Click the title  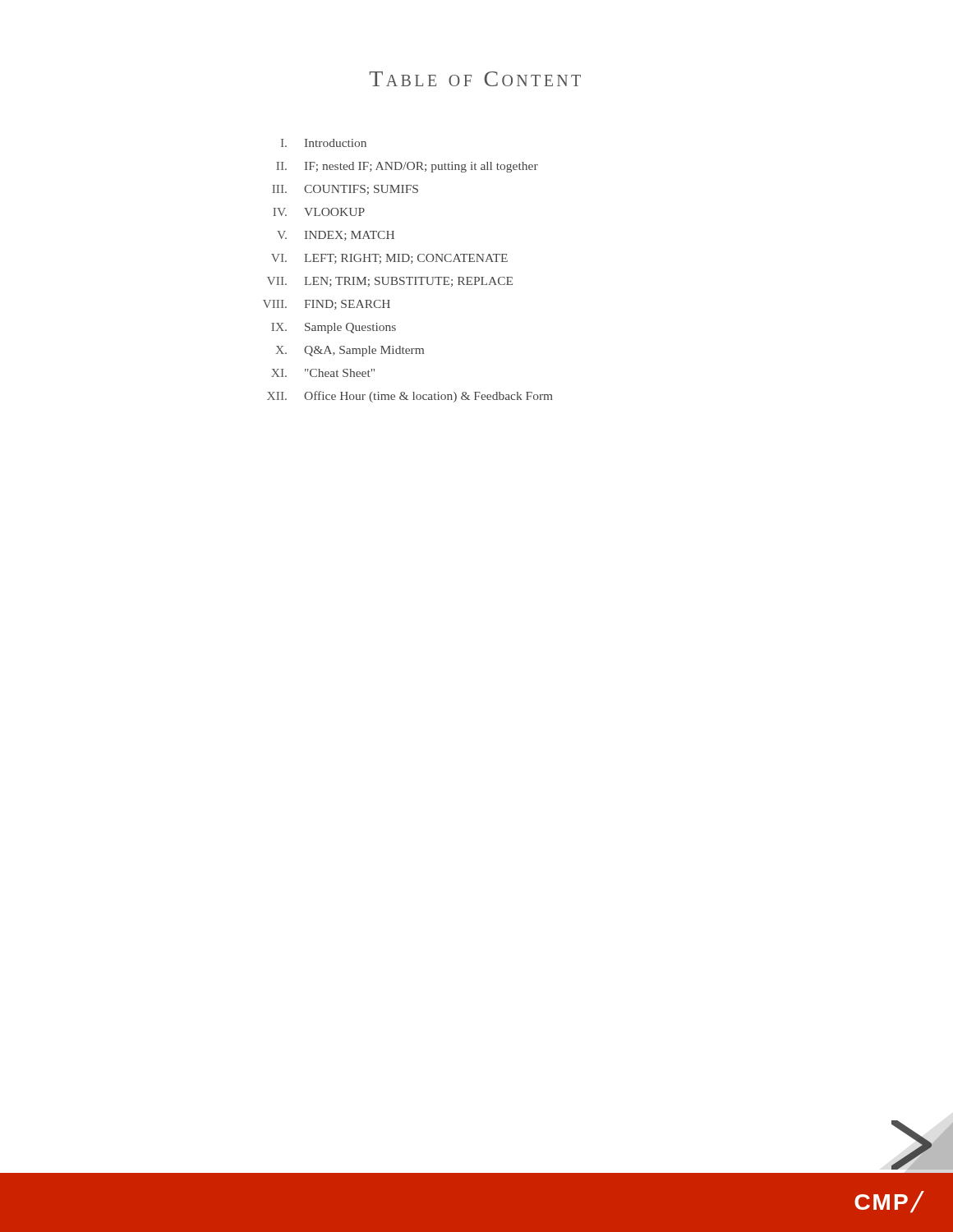point(476,78)
